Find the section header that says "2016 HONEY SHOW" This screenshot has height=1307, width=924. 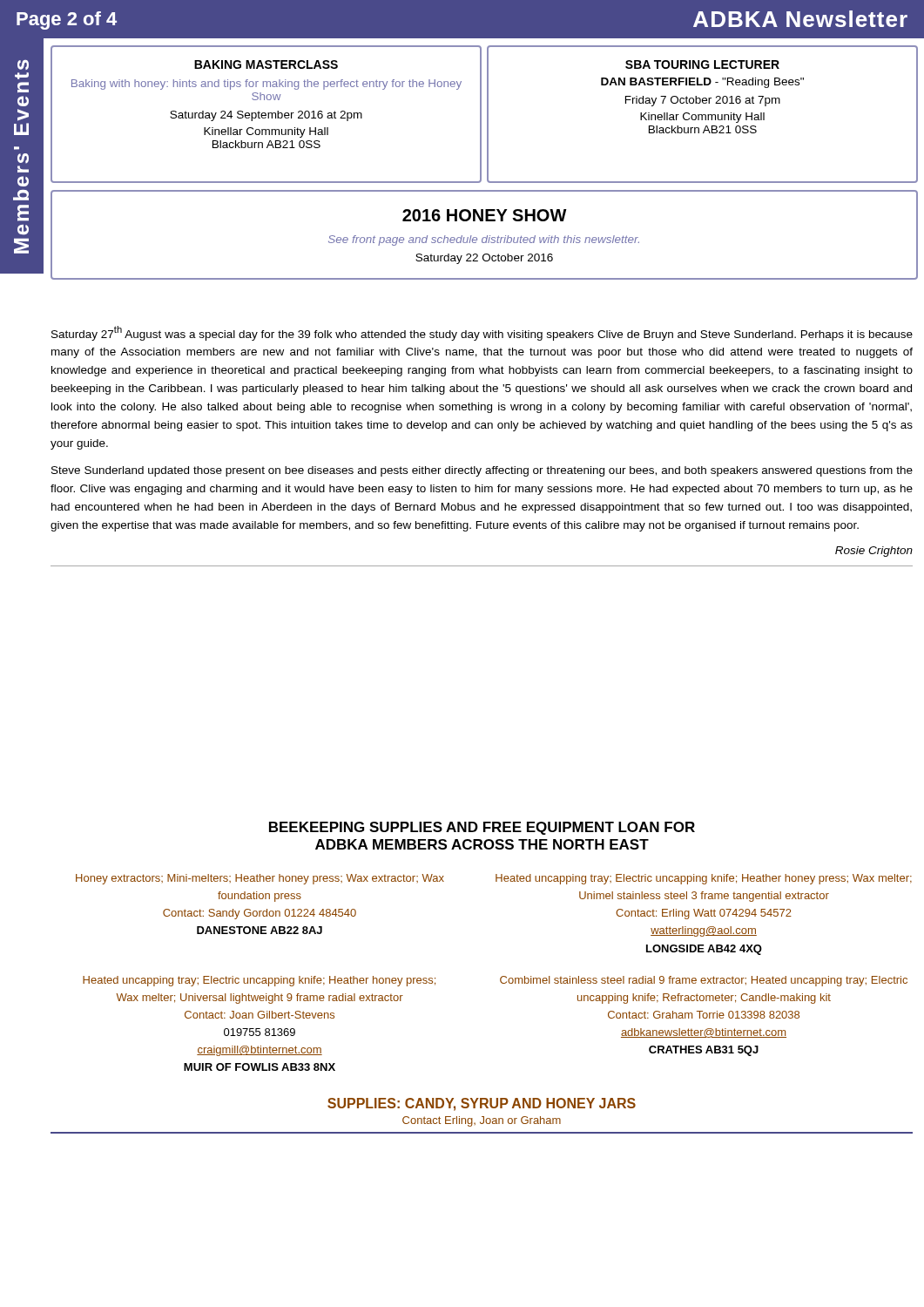[x=484, y=235]
